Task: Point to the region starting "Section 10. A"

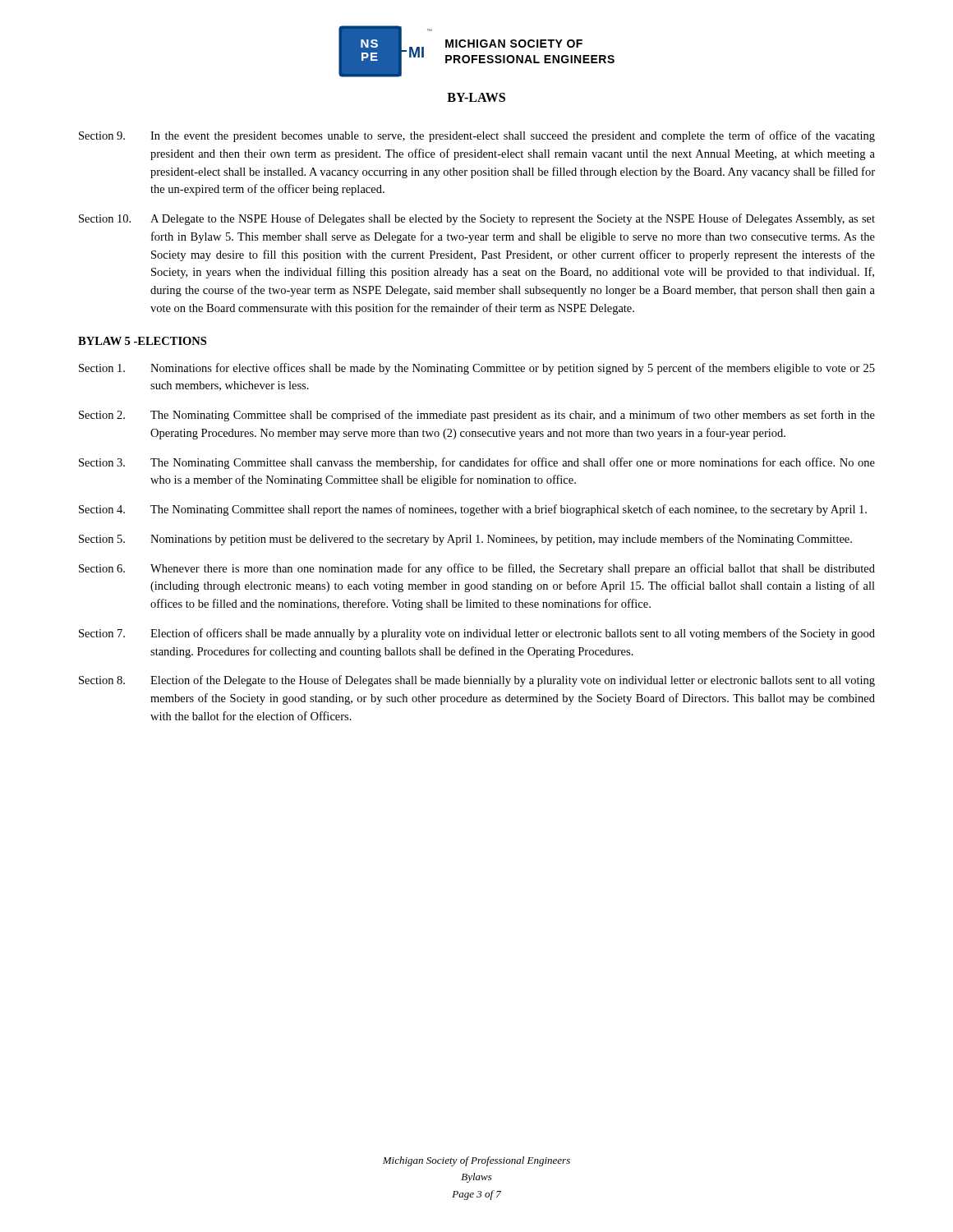Action: 476,264
